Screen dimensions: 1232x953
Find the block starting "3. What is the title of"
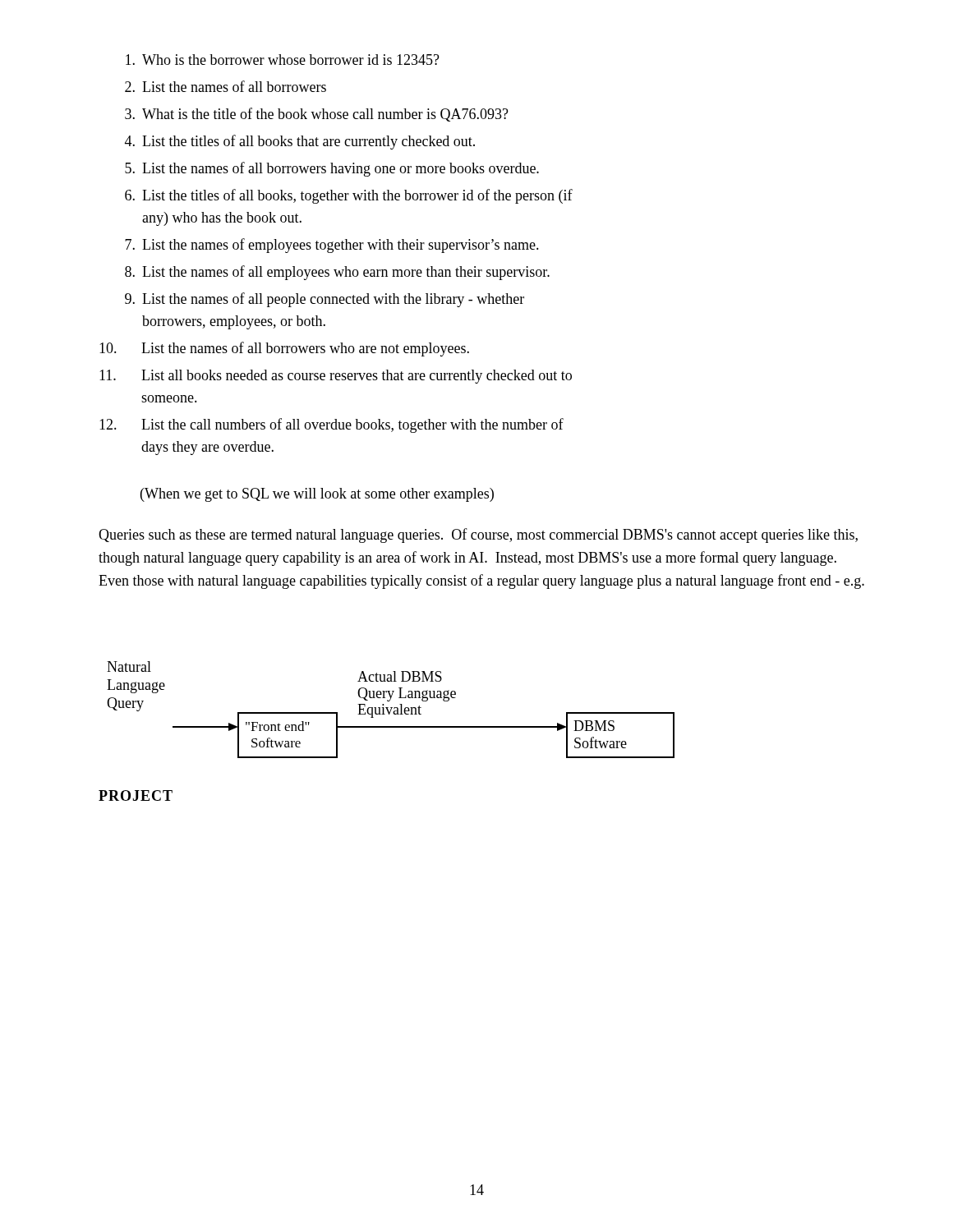coord(485,115)
